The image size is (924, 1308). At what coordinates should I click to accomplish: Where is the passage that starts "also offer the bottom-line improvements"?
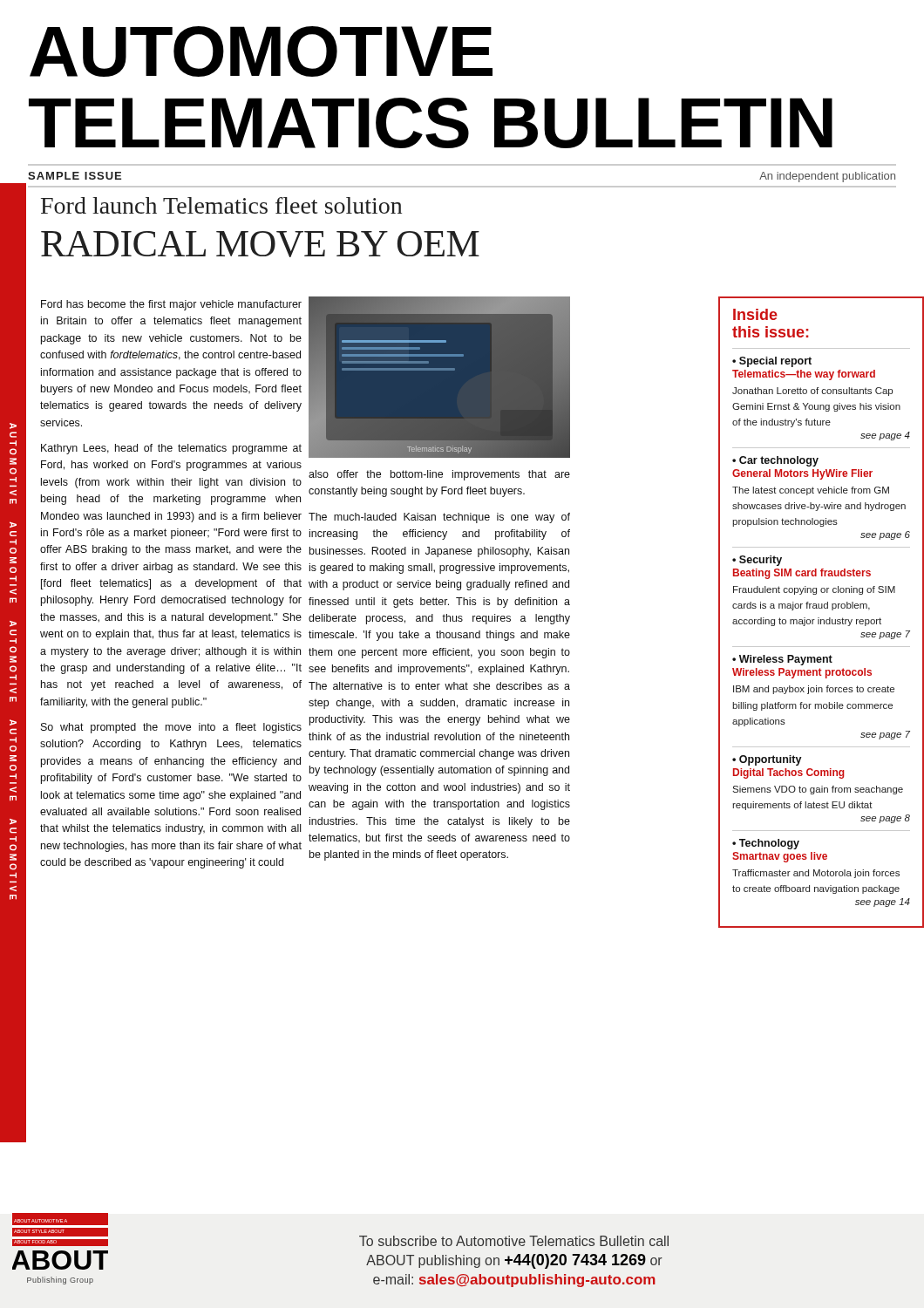point(439,483)
